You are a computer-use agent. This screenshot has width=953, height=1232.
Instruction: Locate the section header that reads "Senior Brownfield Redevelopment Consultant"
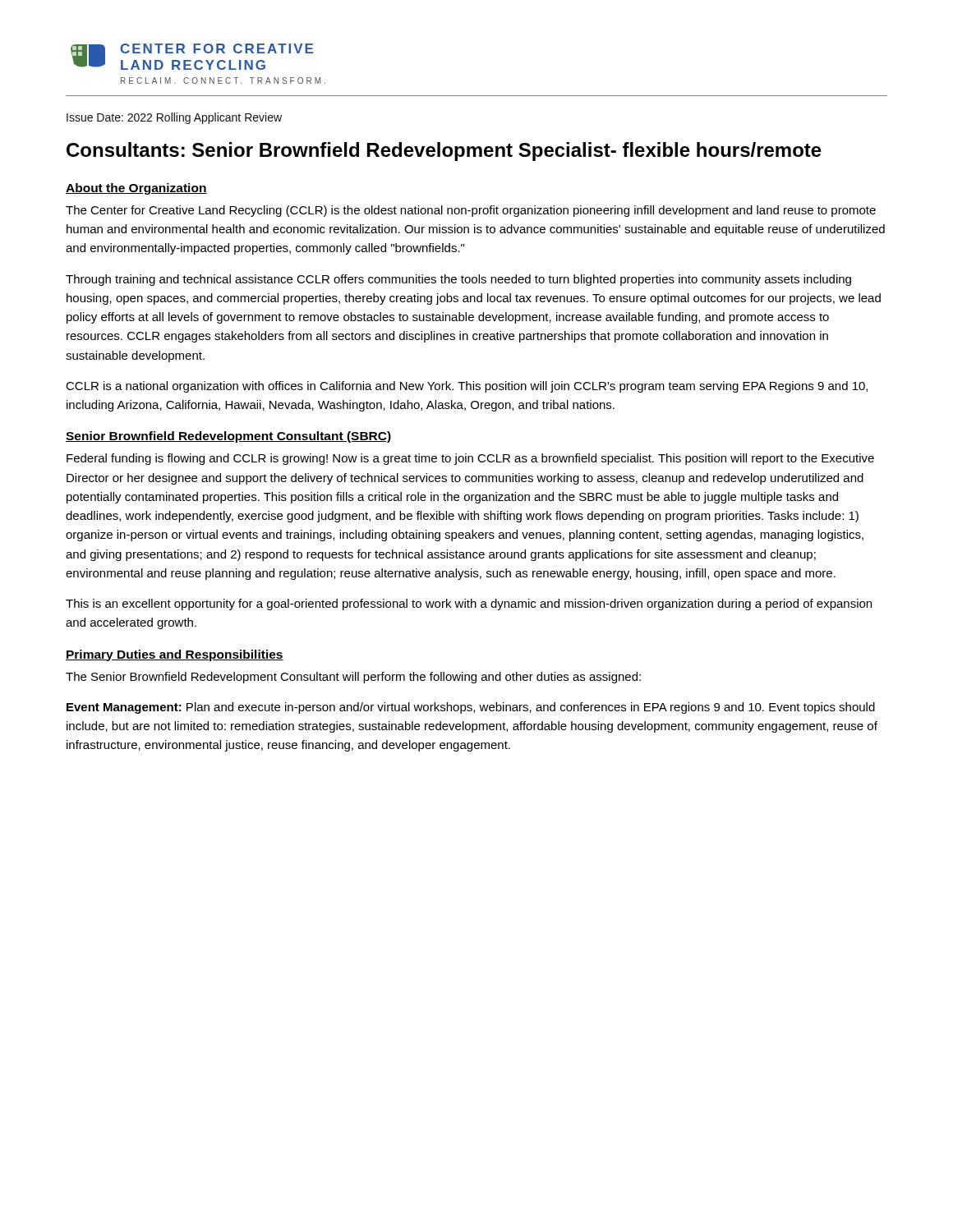tap(228, 436)
